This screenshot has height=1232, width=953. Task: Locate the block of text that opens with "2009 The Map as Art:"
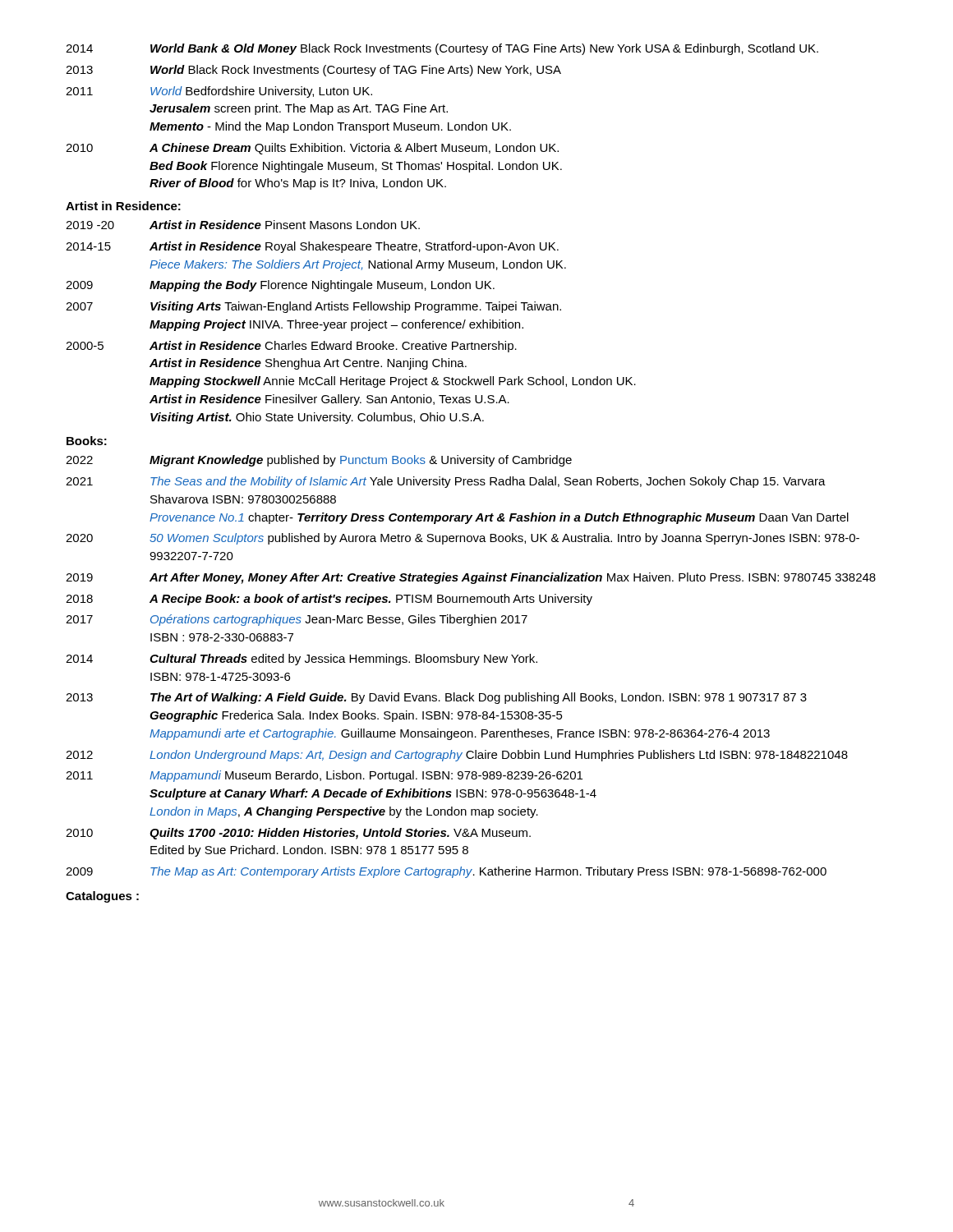(476, 871)
